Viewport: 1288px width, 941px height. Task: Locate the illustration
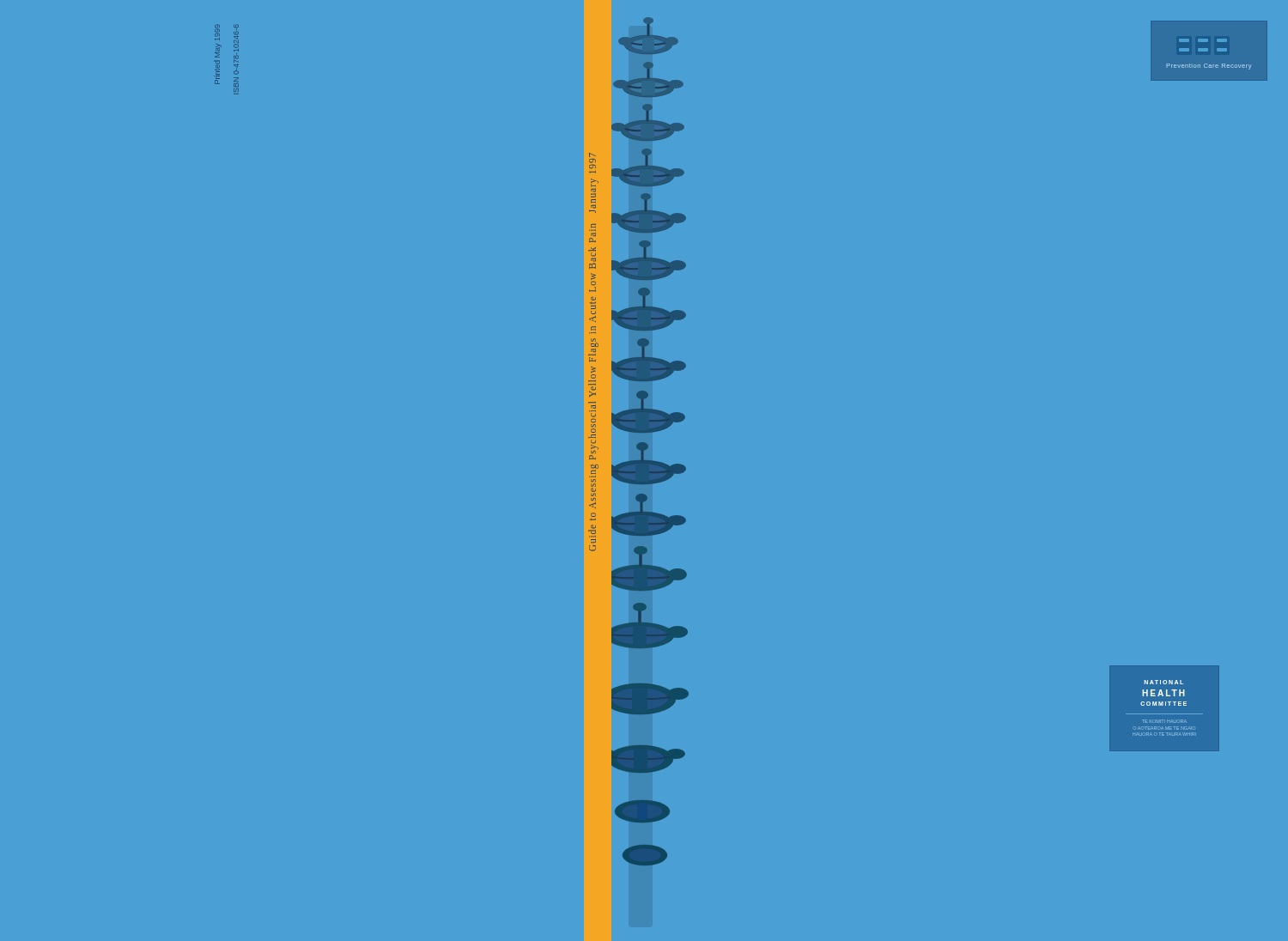tap(648, 470)
